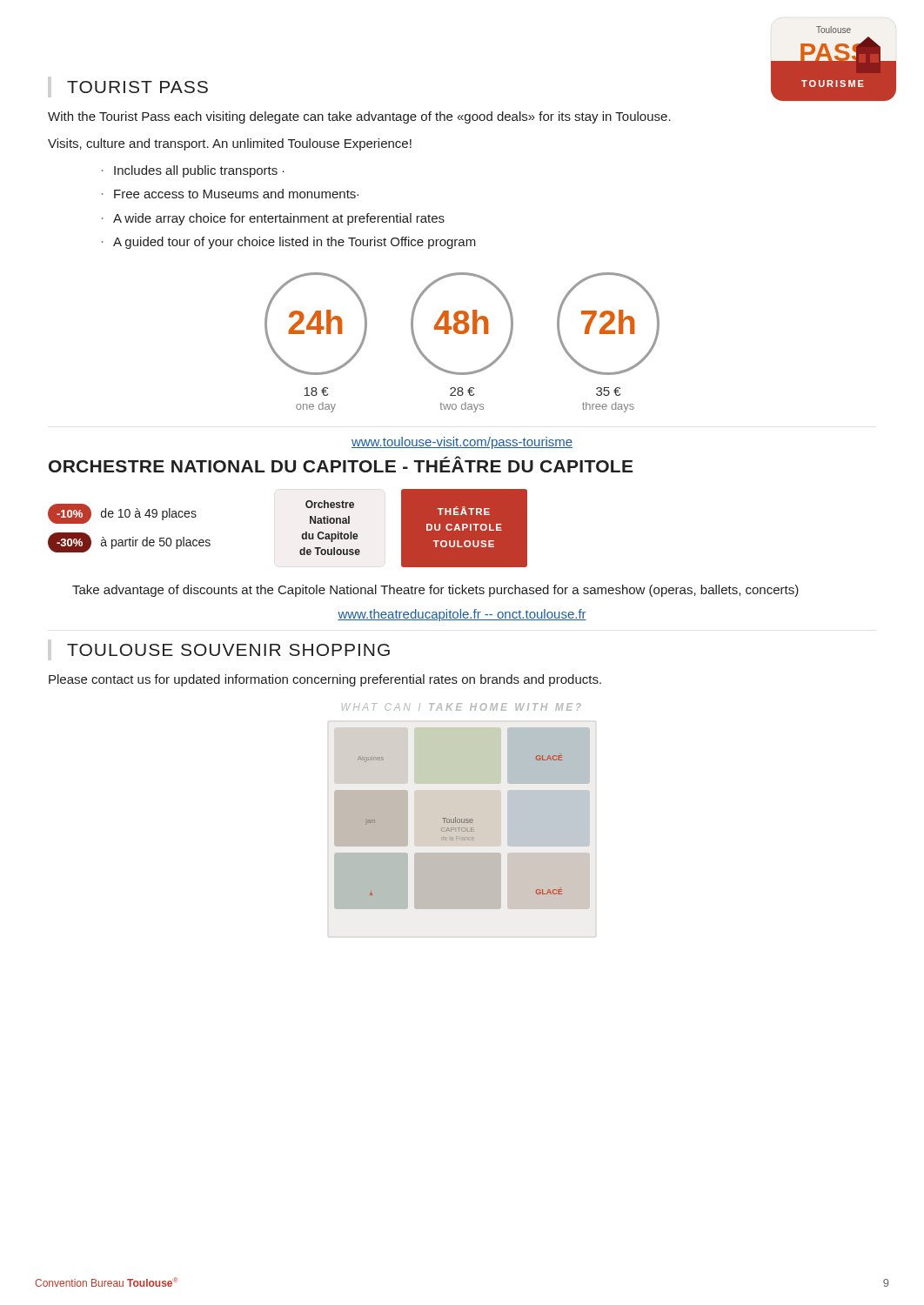Click on the list item with the text "· Free access to Museums"
924x1305 pixels.
(230, 194)
